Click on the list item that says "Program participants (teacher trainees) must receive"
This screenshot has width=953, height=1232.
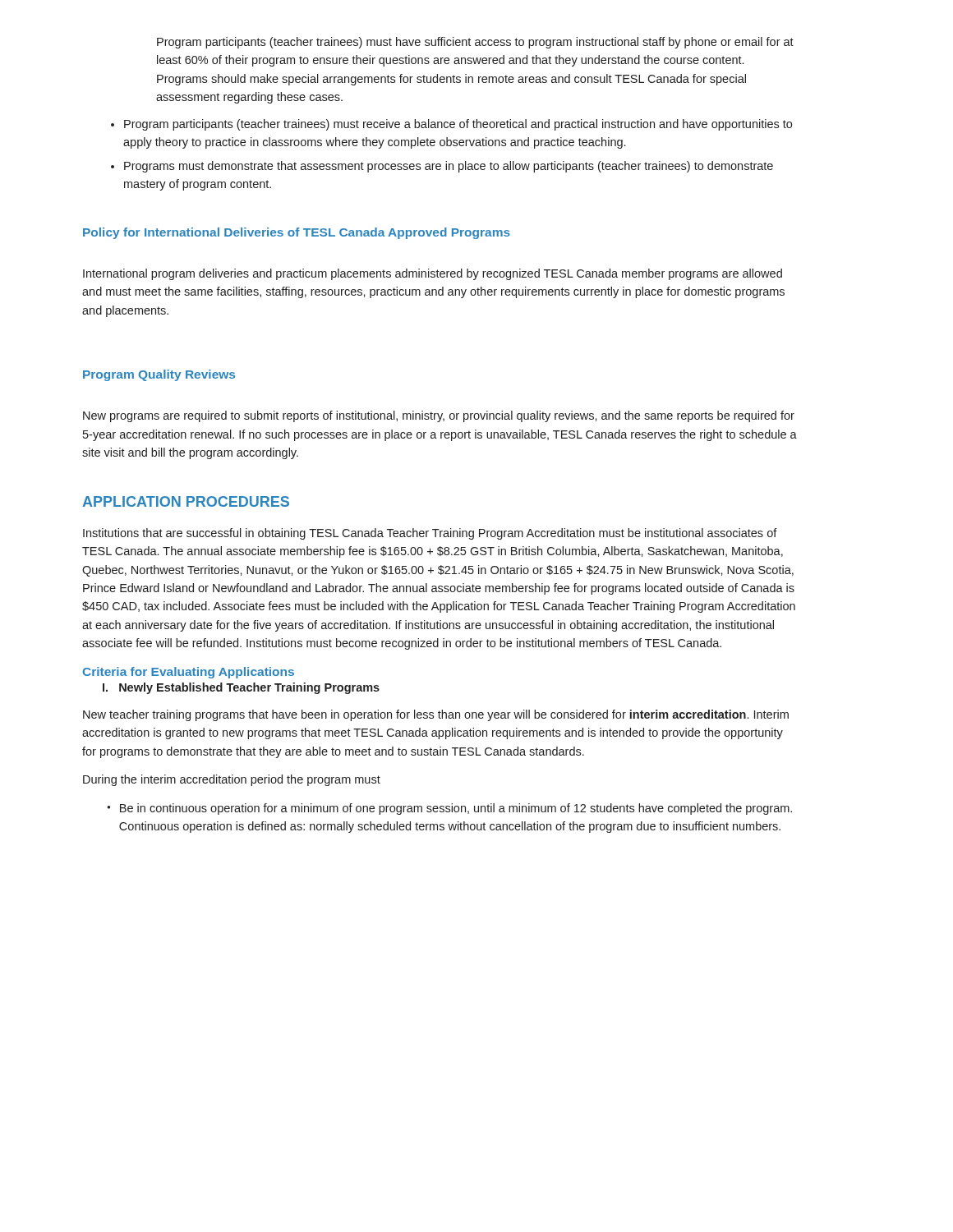[458, 133]
